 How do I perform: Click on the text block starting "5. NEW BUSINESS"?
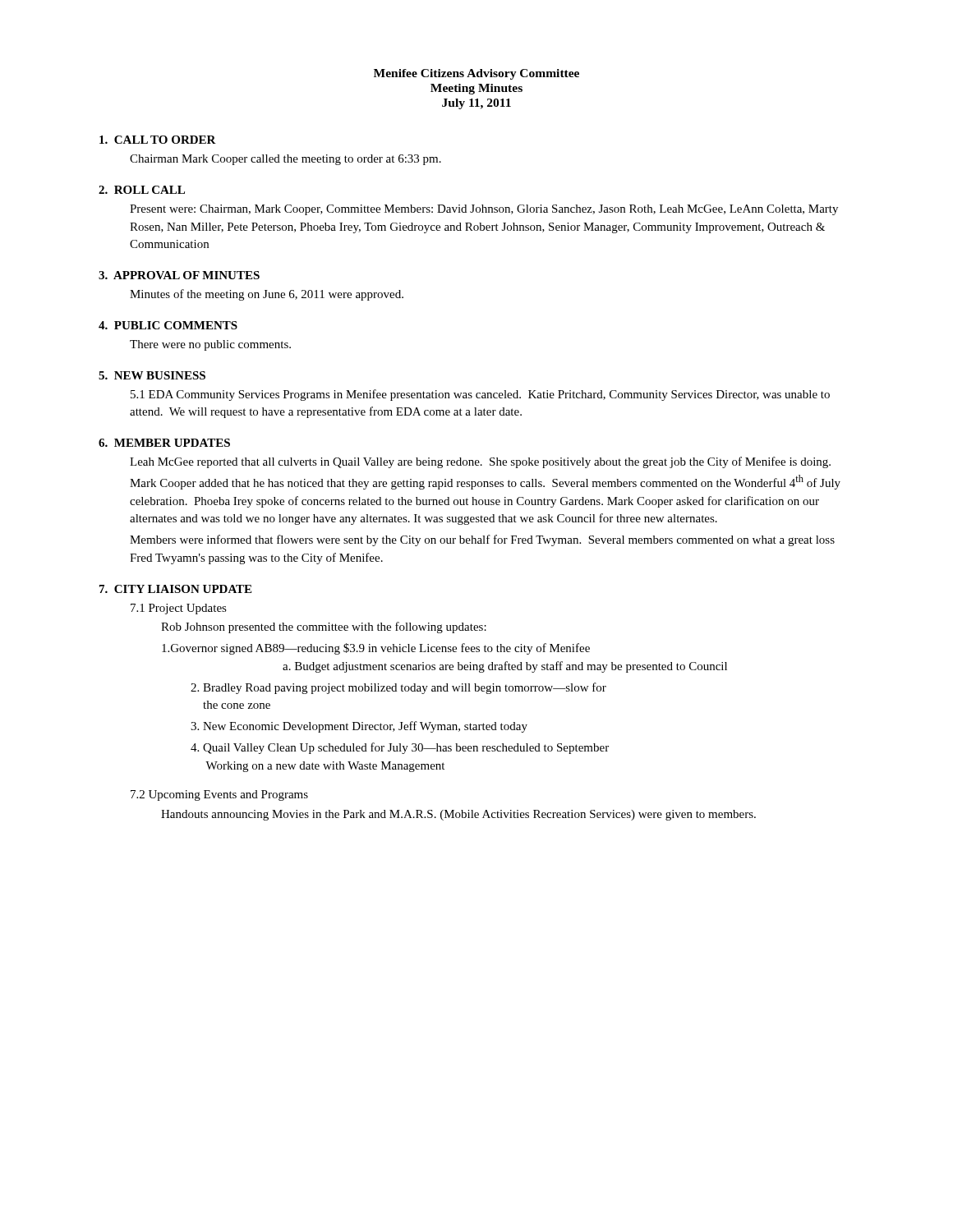[152, 375]
